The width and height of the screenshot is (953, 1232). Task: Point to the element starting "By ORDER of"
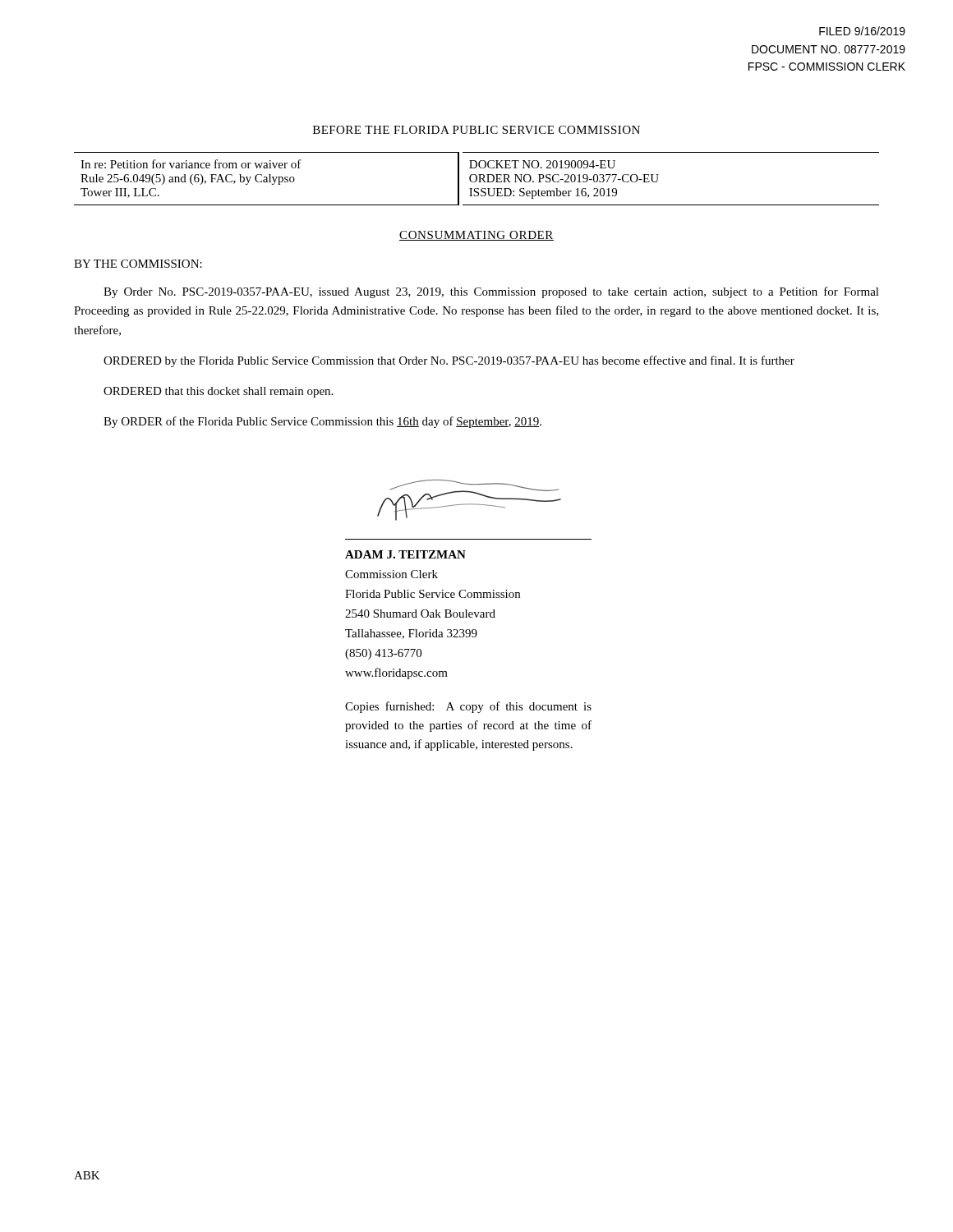click(323, 422)
